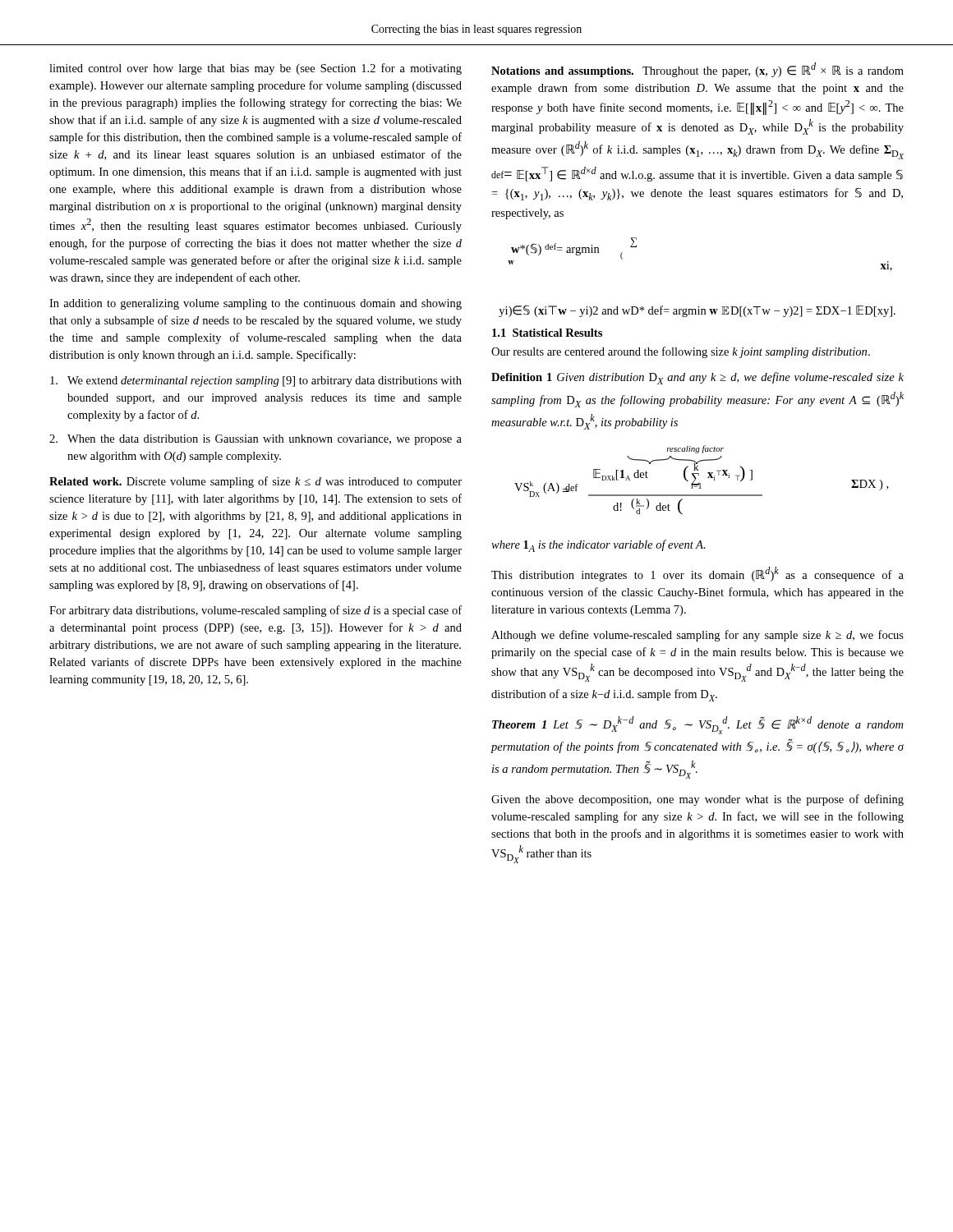Click the passage that begins "Although we define volume-rescaled sampling for"
Viewport: 953px width, 1232px height.
698,666
